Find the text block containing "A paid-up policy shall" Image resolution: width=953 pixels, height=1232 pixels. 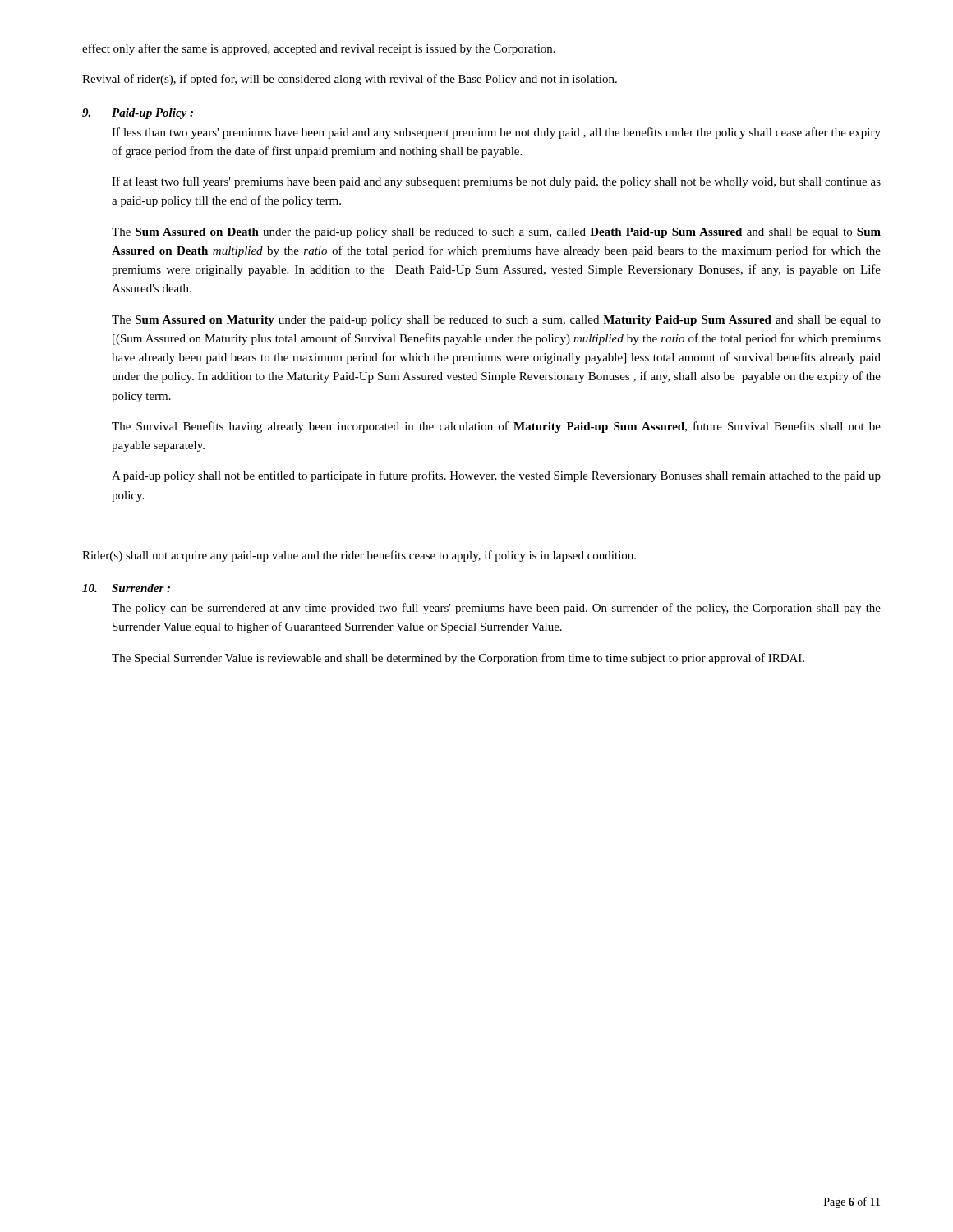(496, 486)
